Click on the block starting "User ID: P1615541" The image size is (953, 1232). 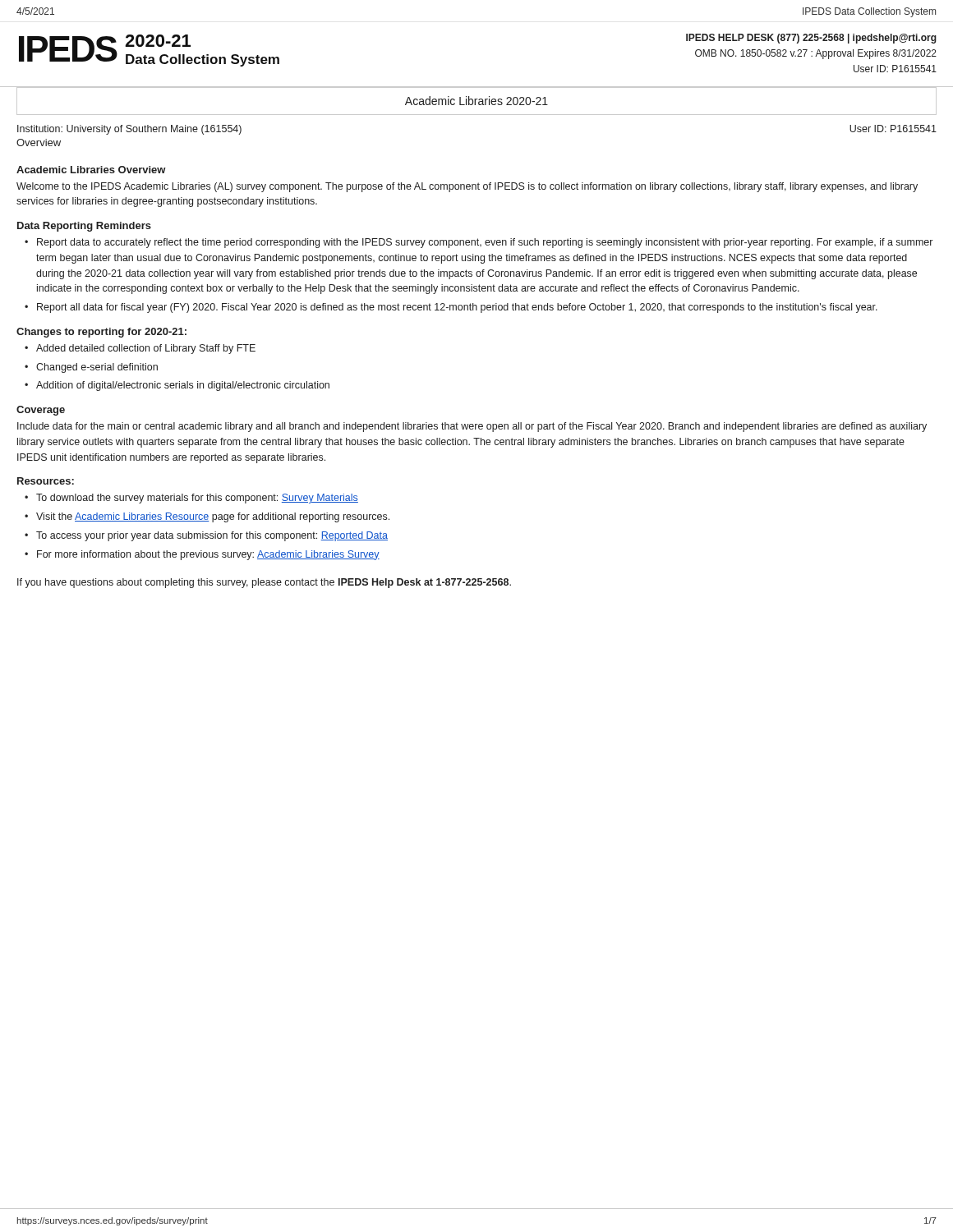893,129
